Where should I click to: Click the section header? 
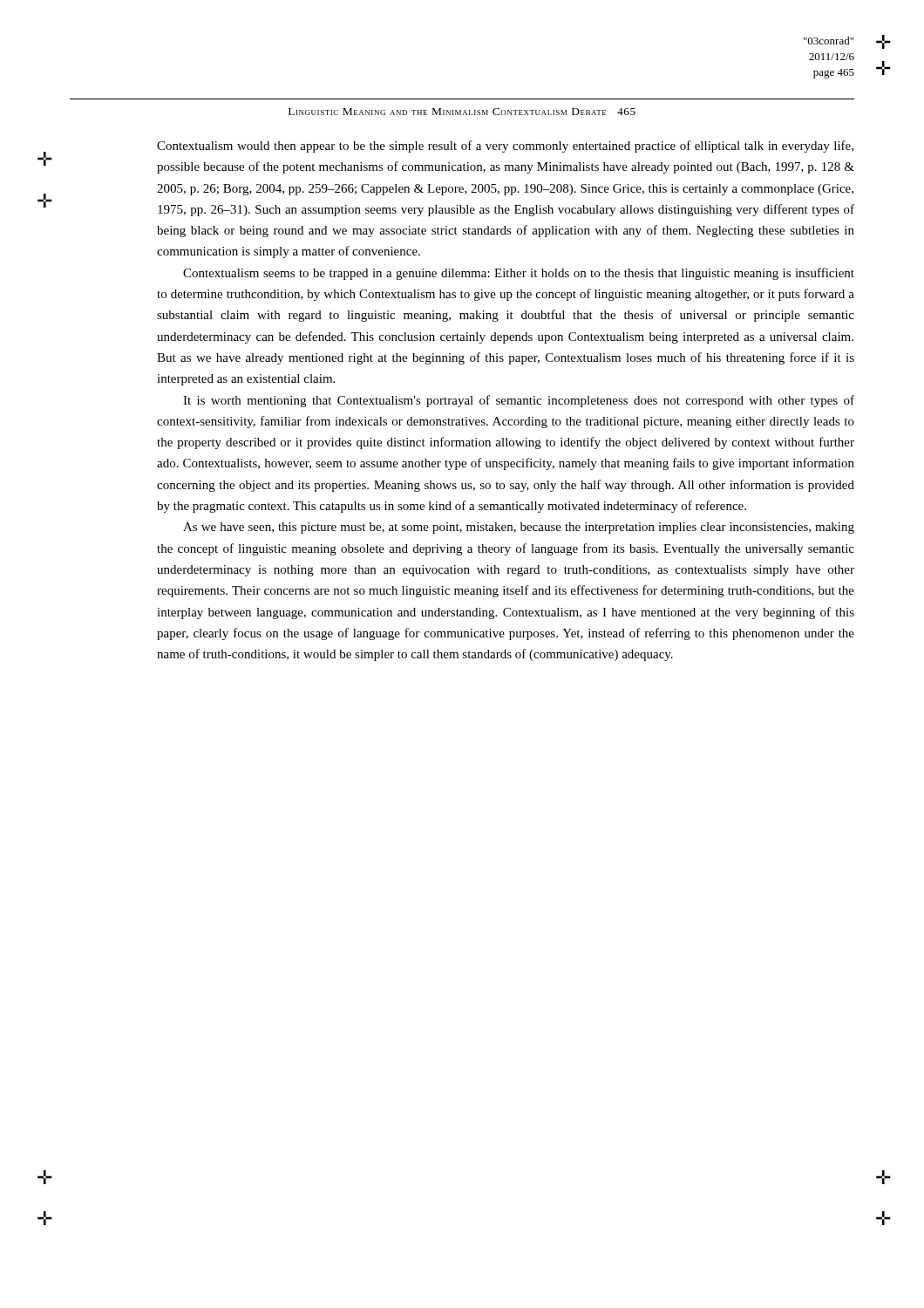462,111
